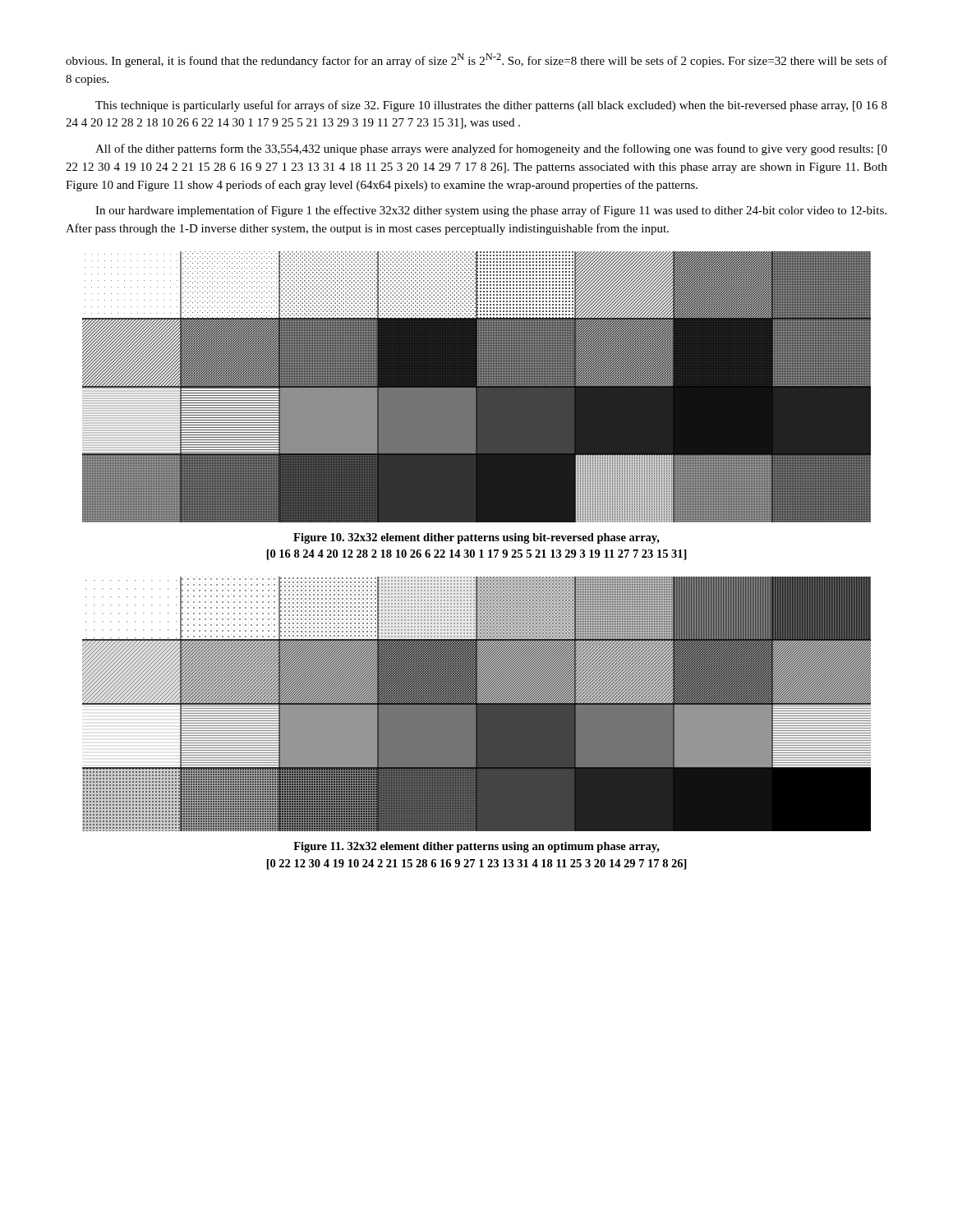
Task: Find the block starting "Figure 11. 32x32 element"
Action: point(476,855)
